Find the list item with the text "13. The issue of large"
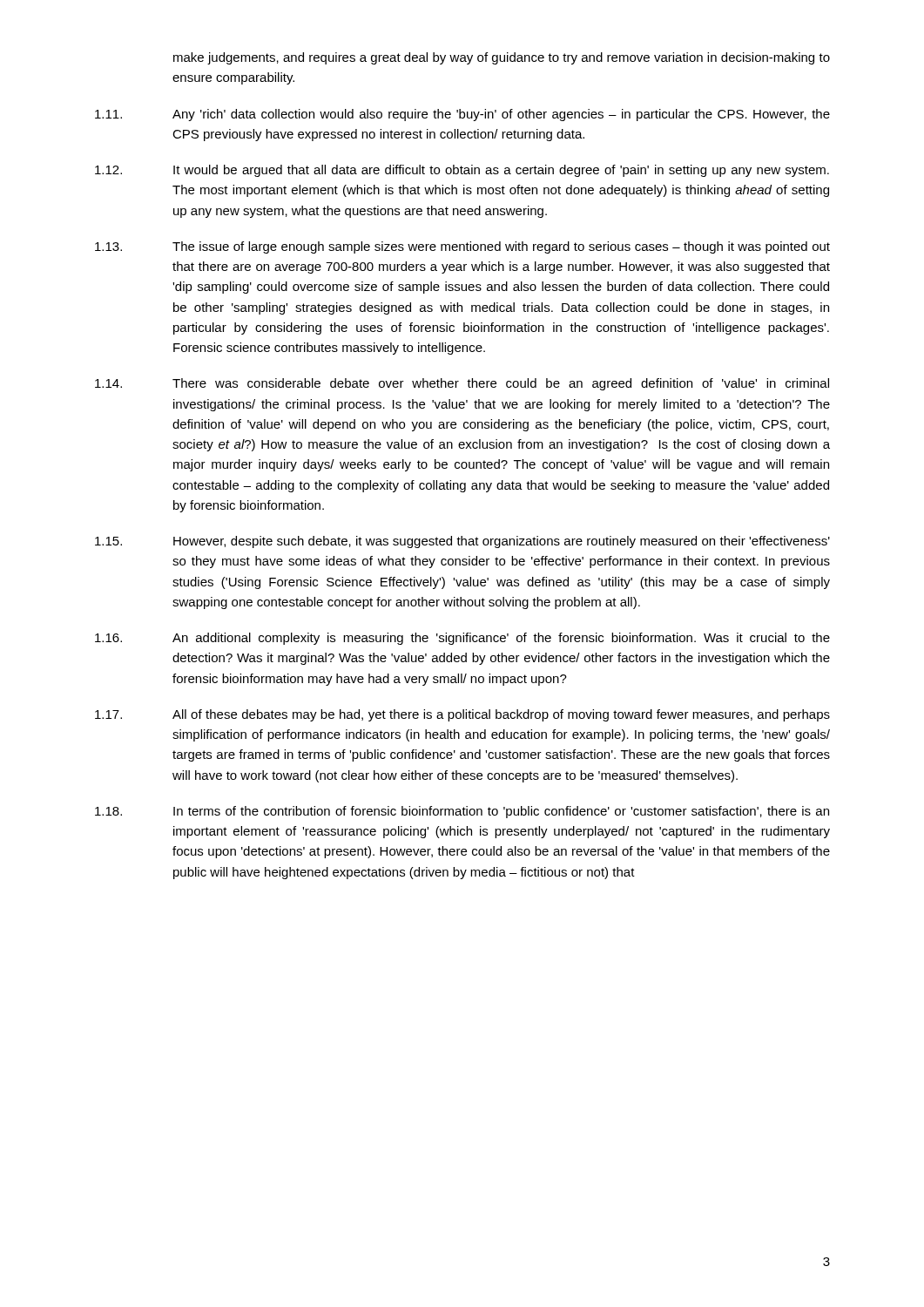 click(x=462, y=297)
